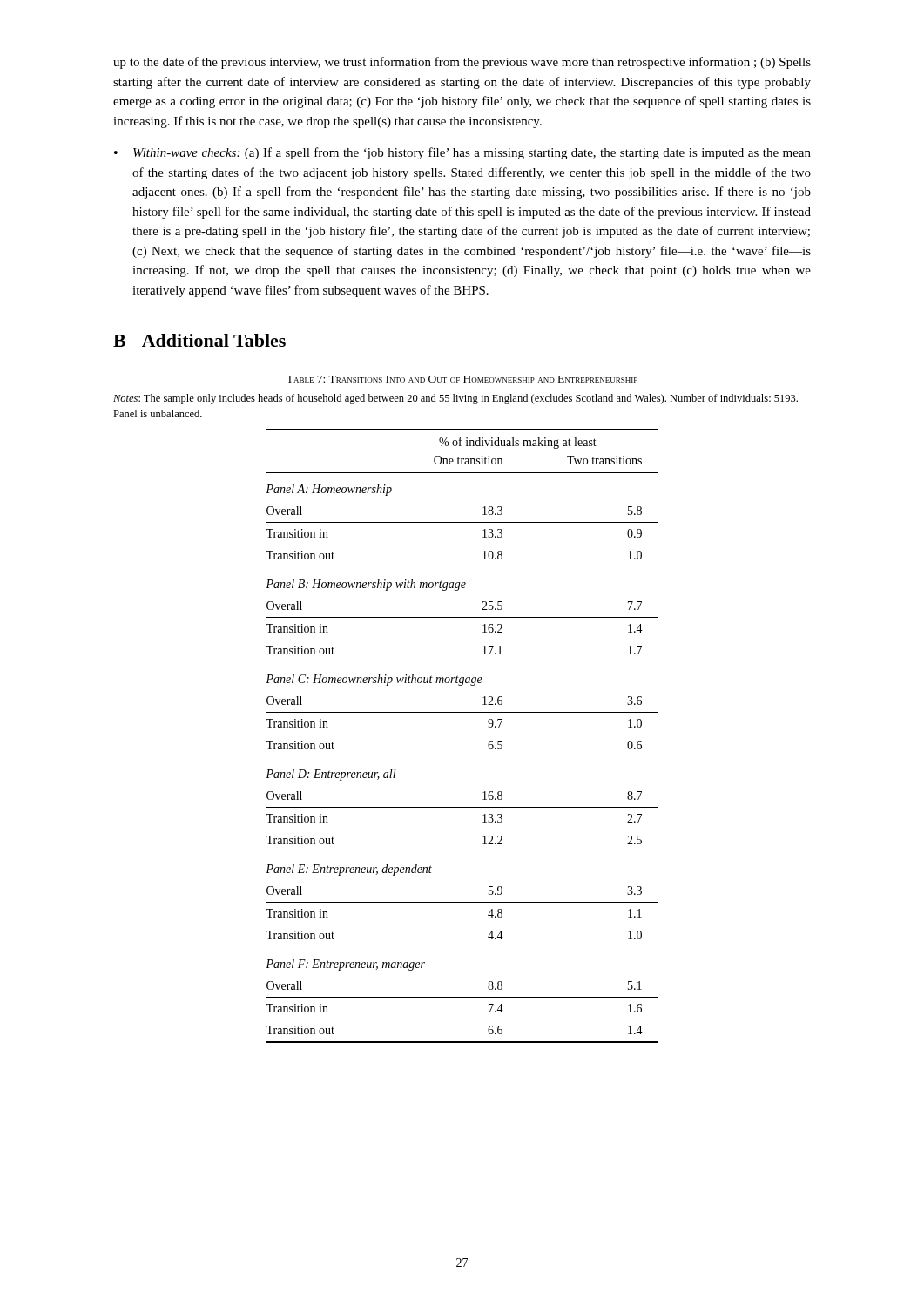Click on the text block that reads "Notes: The sample"
Screen dimensions: 1307x924
click(x=456, y=406)
